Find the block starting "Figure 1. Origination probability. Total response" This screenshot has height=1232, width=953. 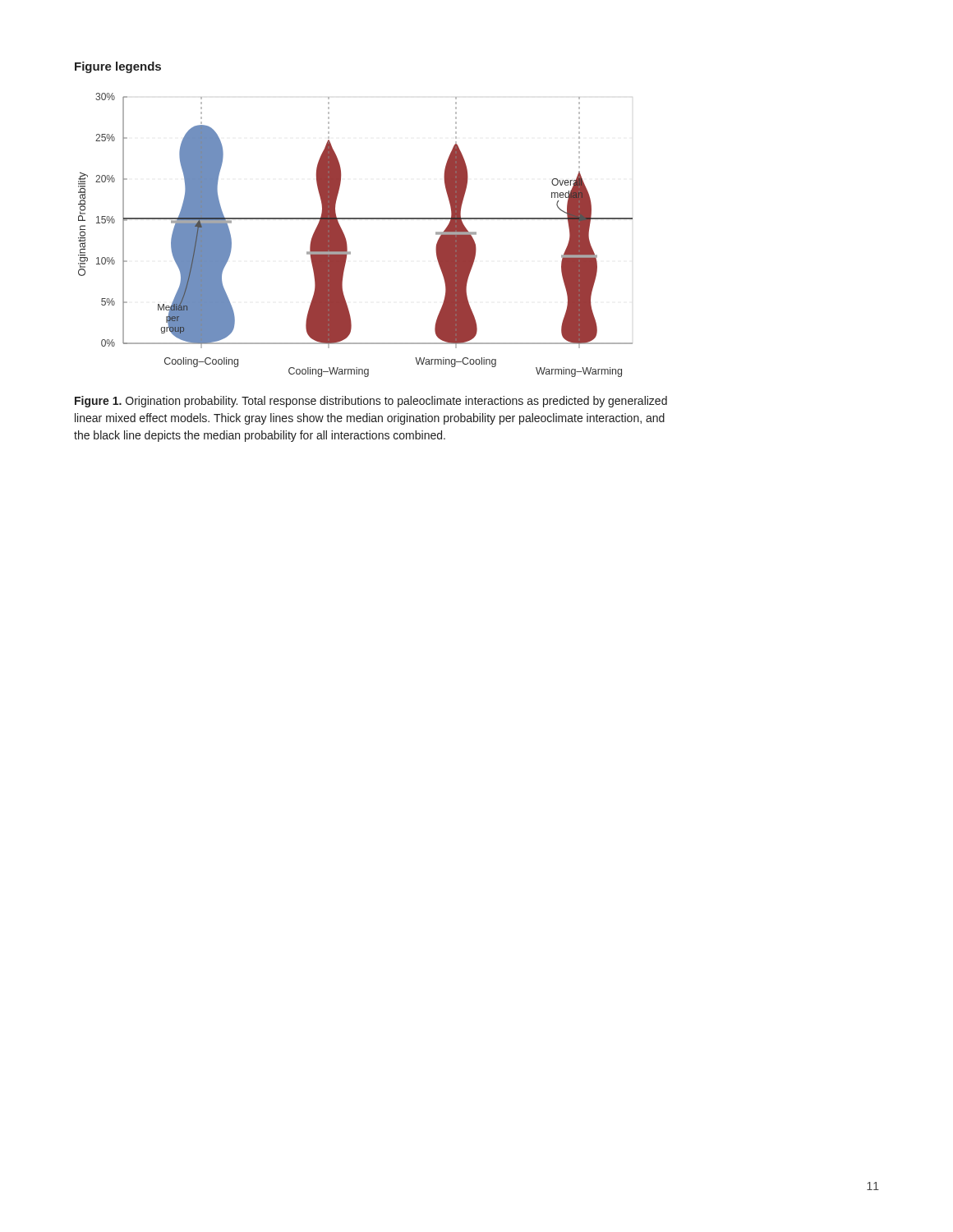click(371, 418)
